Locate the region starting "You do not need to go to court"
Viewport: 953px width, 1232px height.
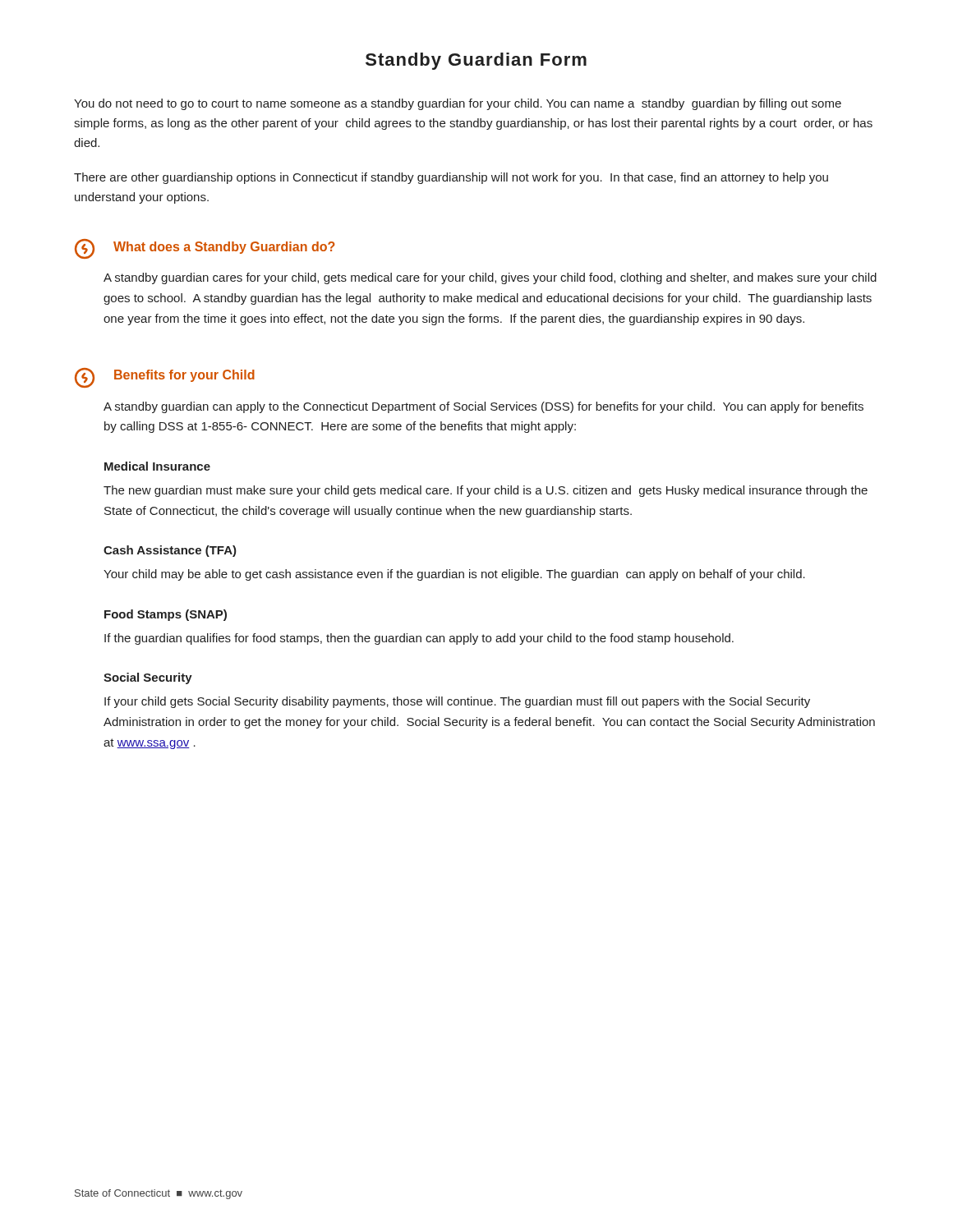coord(473,123)
